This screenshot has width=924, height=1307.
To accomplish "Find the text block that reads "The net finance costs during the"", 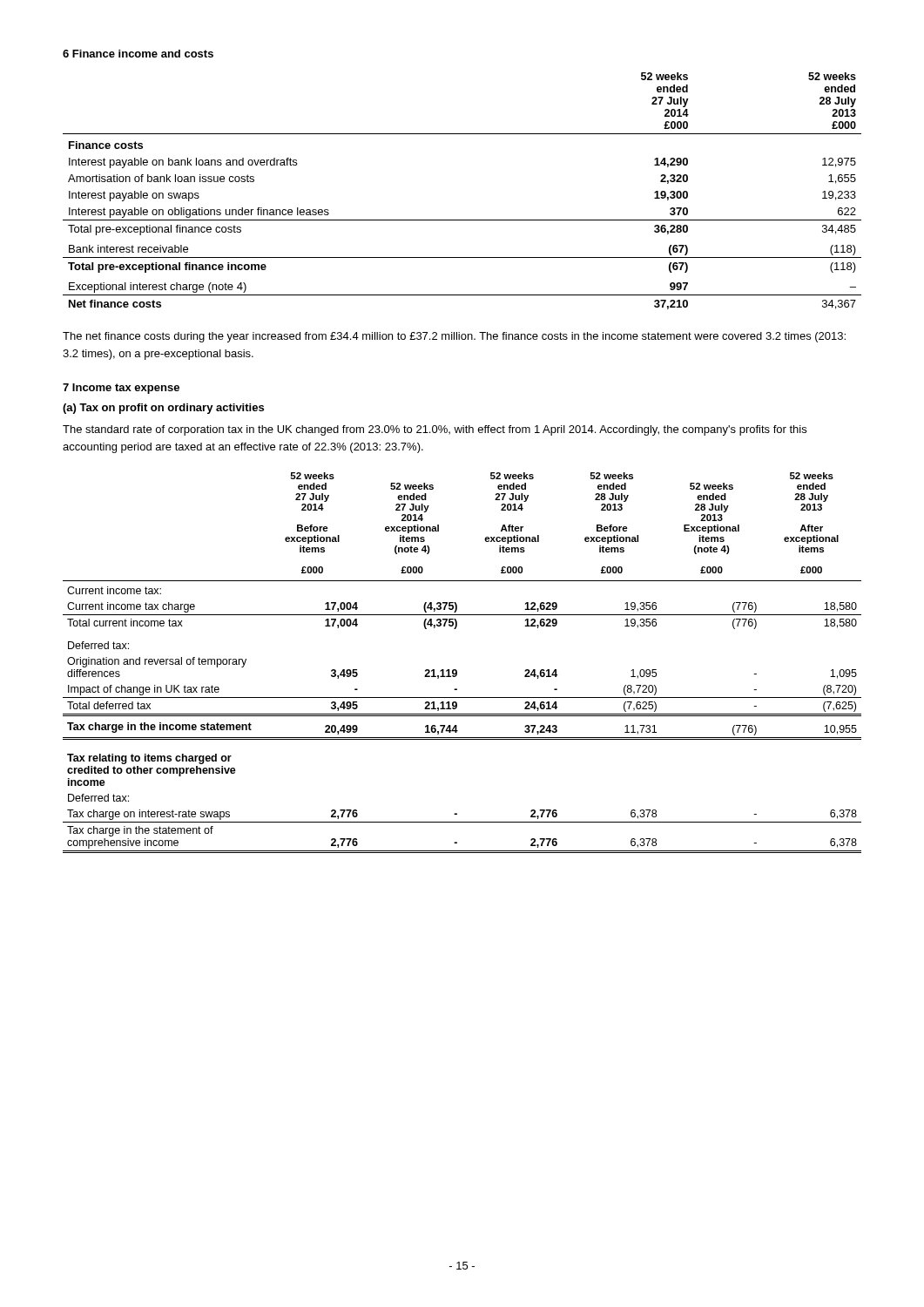I will (x=455, y=344).
